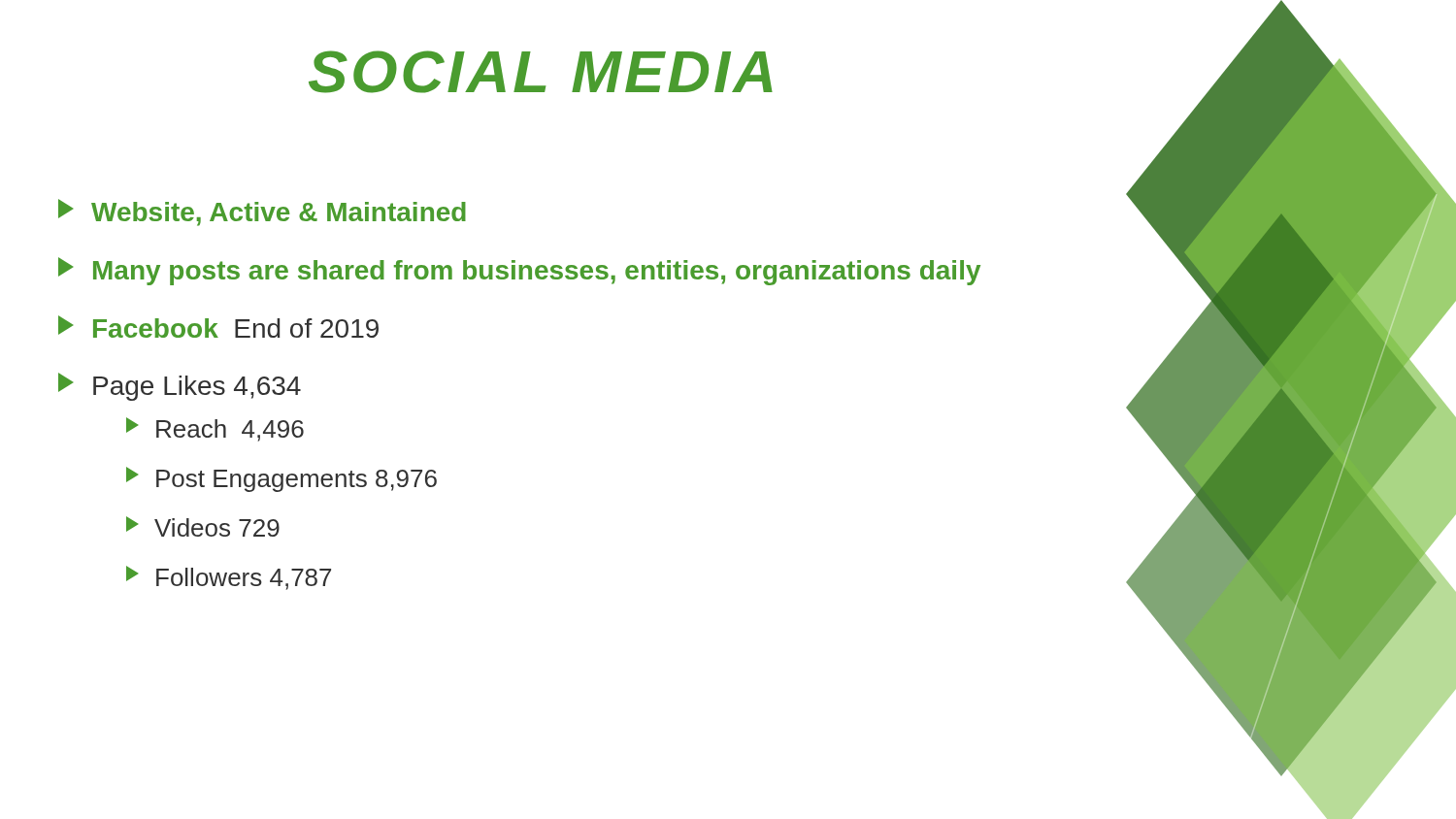Where does it say "Post Engagements 8,976"?
The height and width of the screenshot is (819, 1456).
(x=282, y=479)
